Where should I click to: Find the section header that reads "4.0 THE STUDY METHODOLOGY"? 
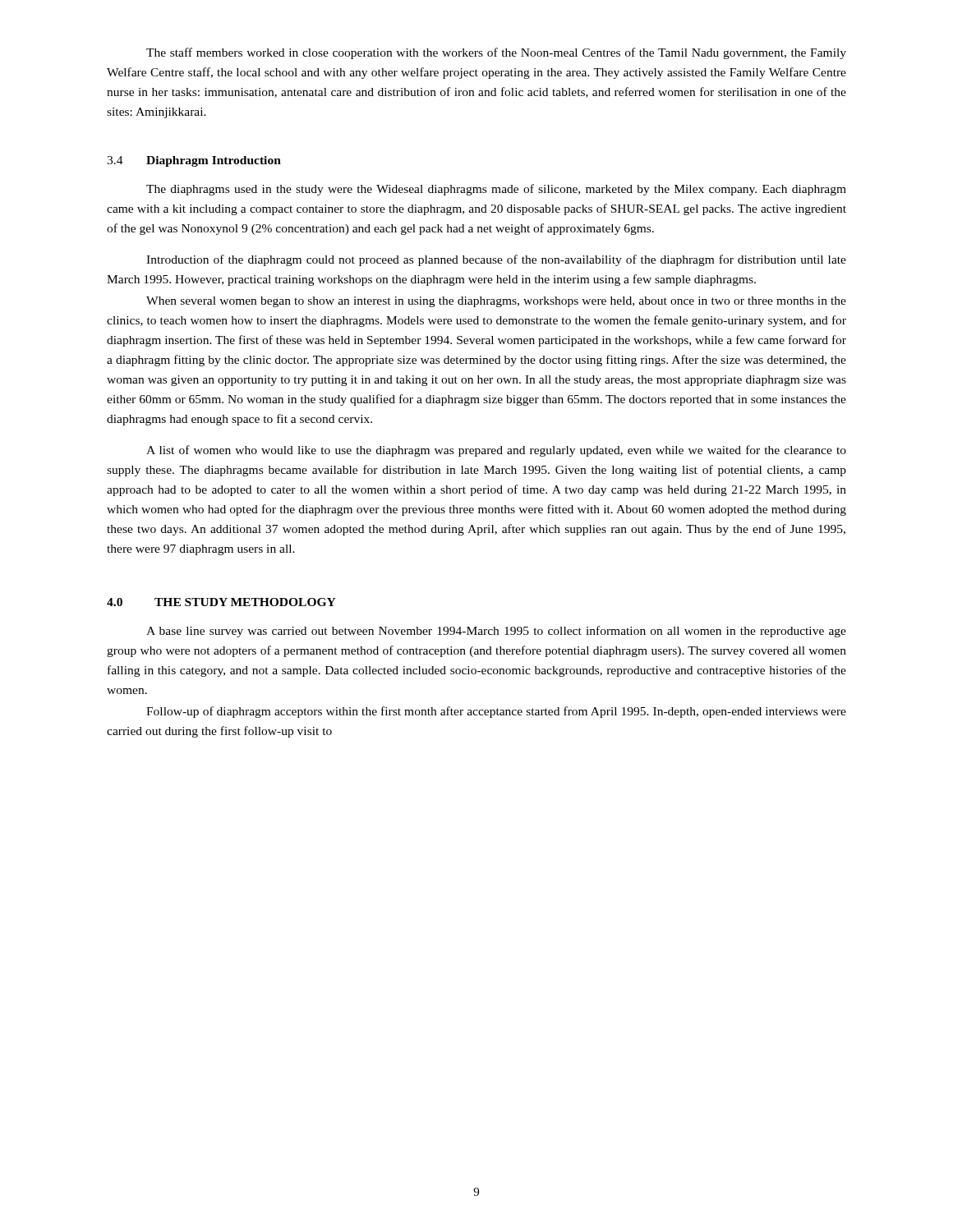click(x=221, y=602)
